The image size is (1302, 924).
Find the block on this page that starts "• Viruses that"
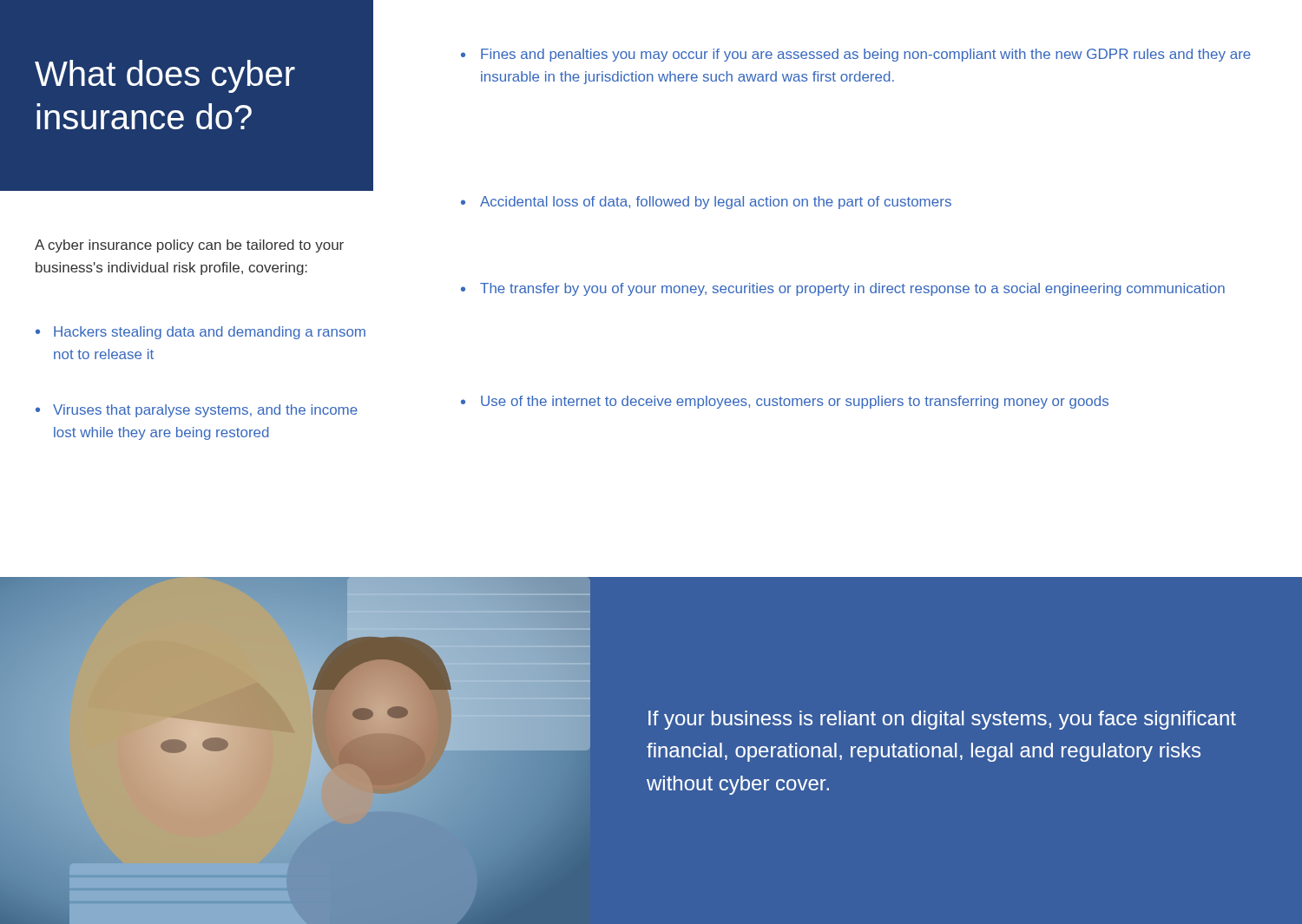[x=208, y=421]
